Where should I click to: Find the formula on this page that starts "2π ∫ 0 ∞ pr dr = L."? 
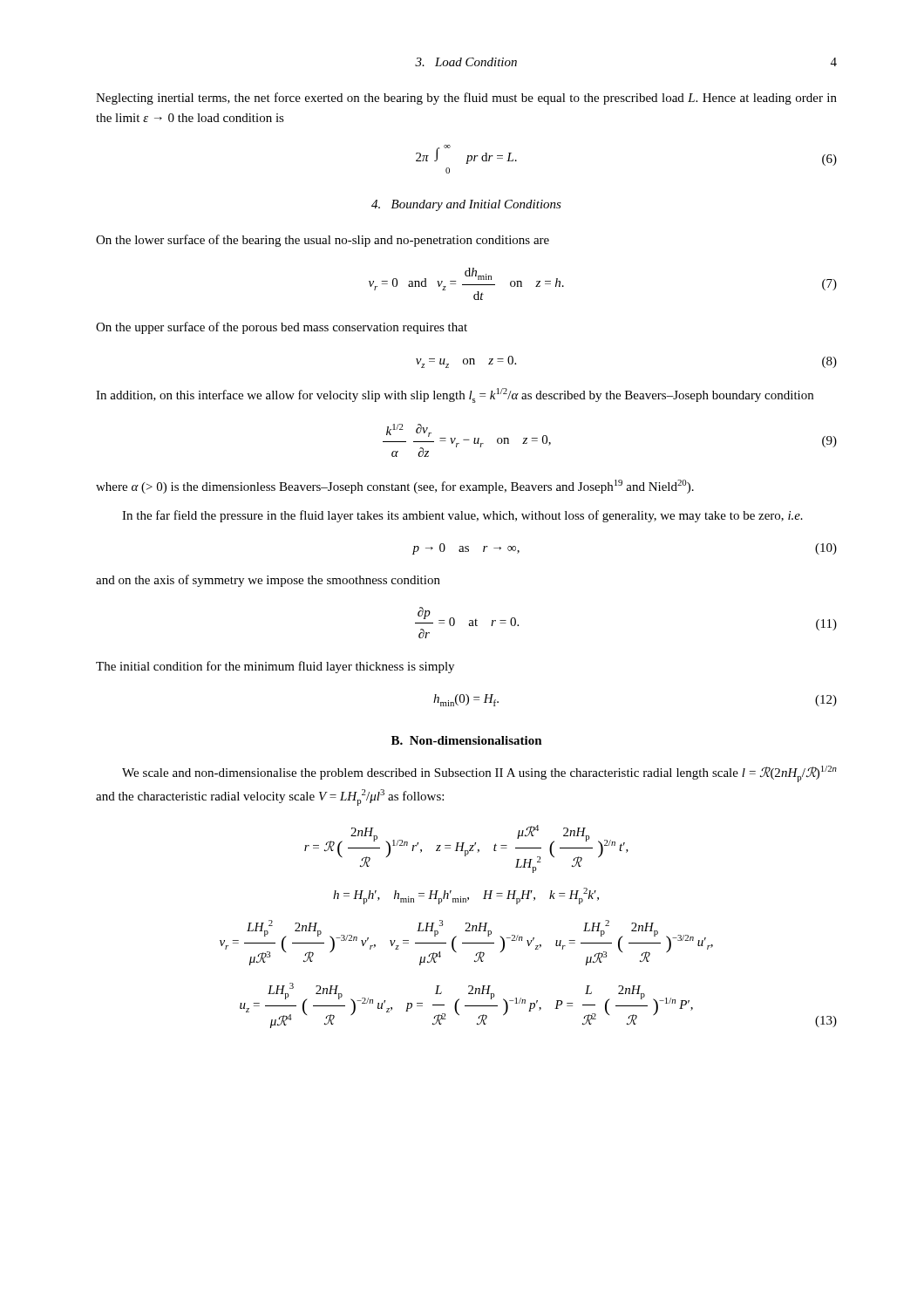click(x=466, y=159)
